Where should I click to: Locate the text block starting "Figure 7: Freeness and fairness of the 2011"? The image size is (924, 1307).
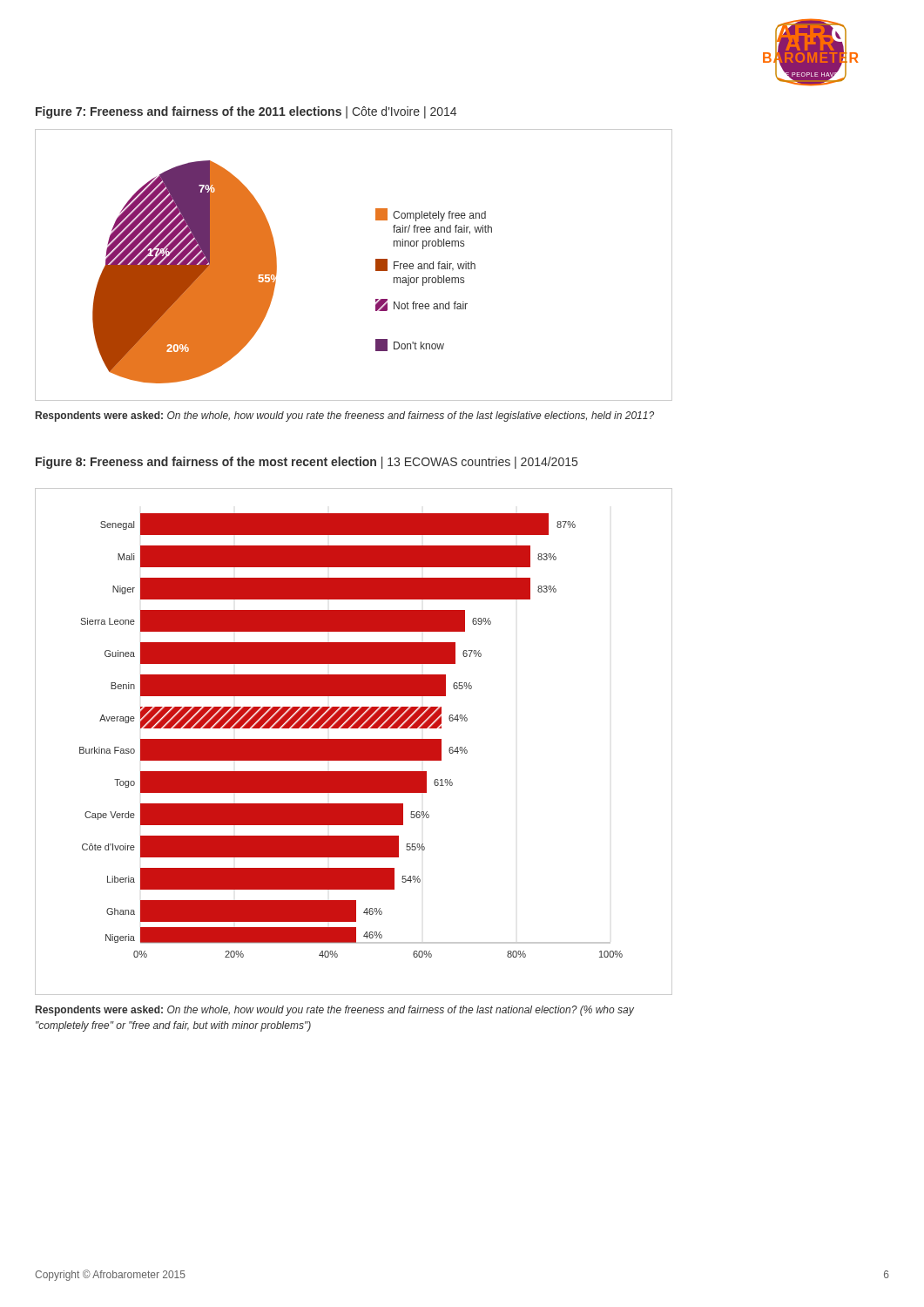(246, 112)
